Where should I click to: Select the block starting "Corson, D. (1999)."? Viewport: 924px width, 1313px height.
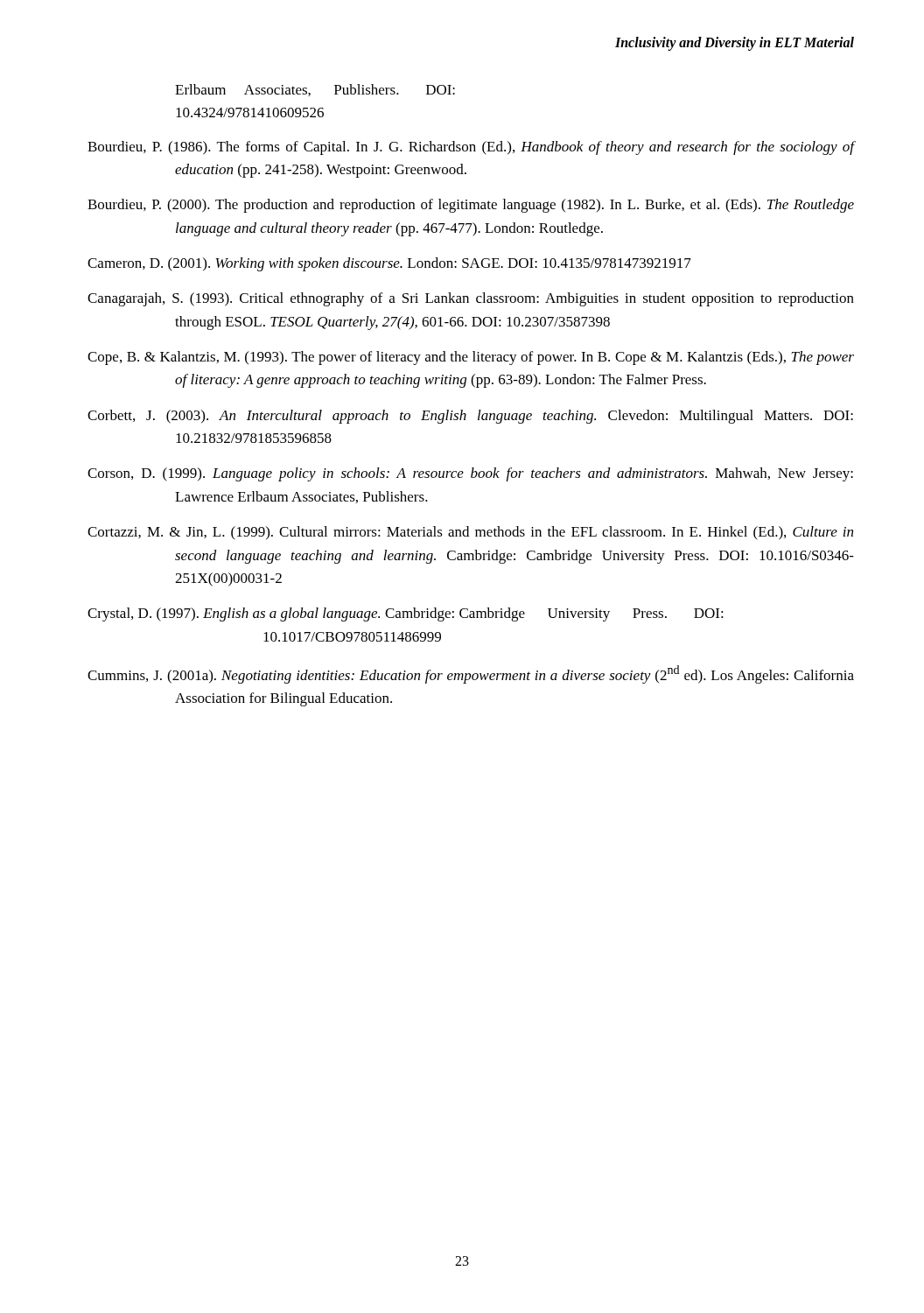[471, 485]
